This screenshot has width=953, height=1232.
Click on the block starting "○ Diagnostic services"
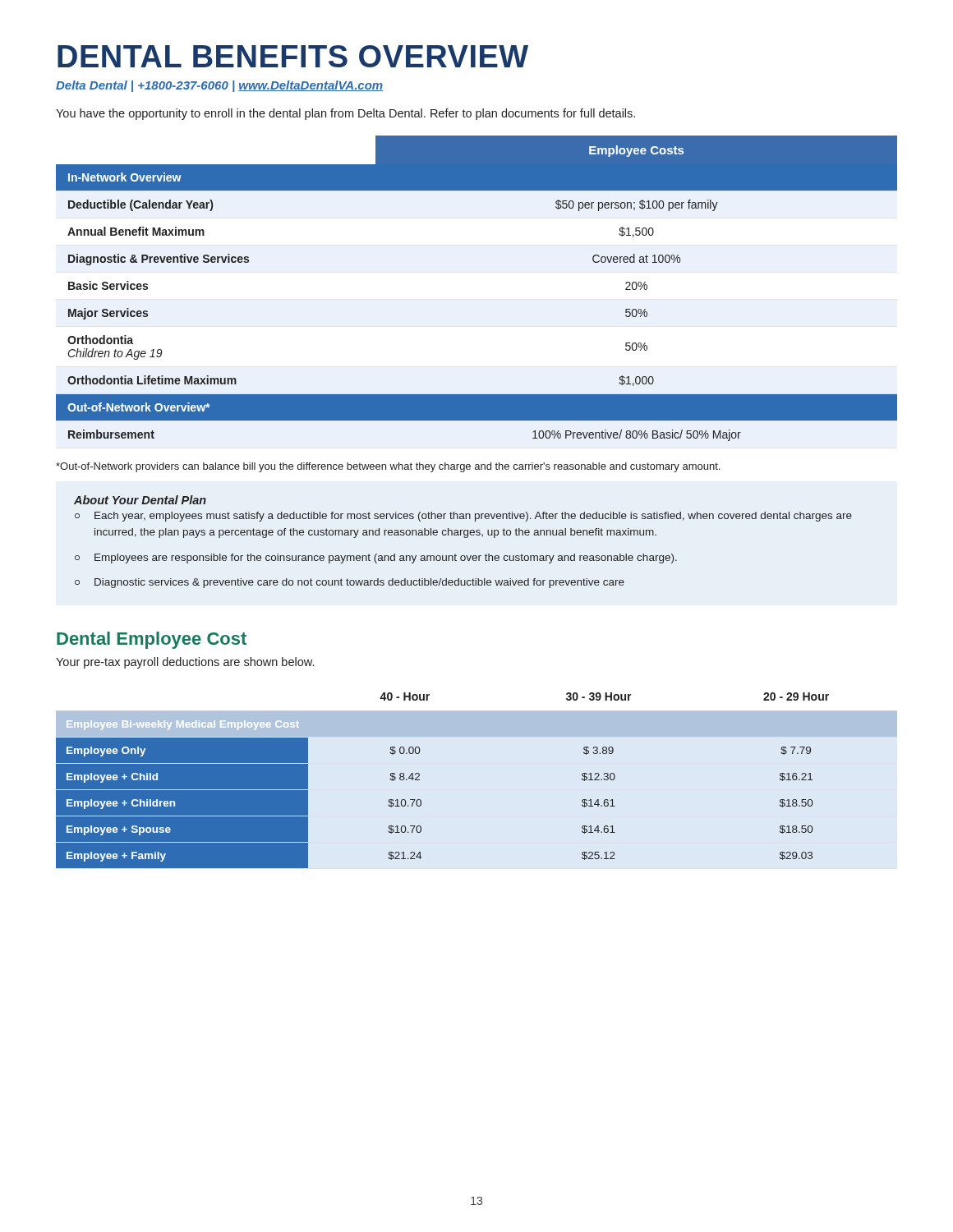[x=476, y=582]
